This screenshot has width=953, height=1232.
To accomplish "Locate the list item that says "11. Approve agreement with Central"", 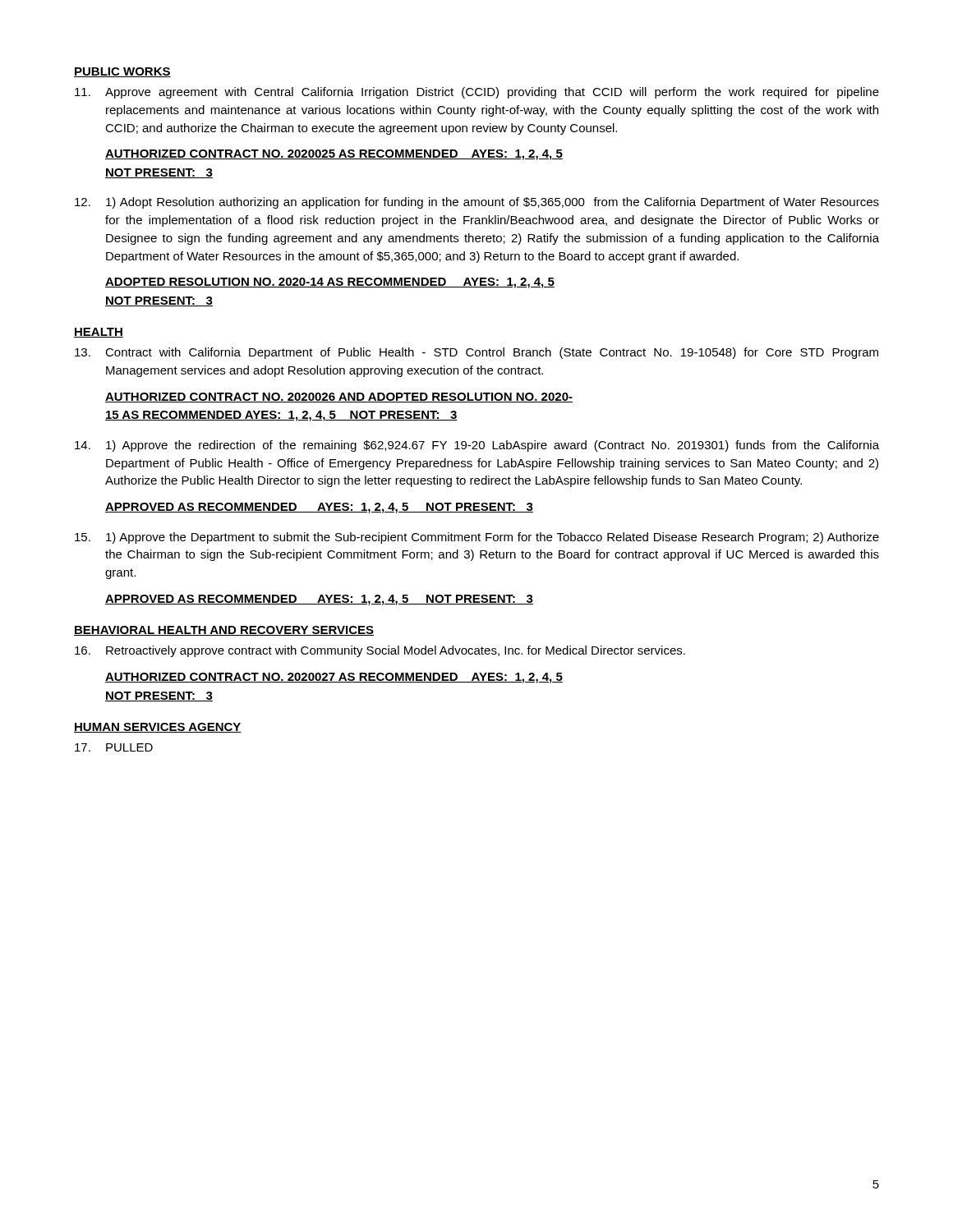I will pos(476,110).
